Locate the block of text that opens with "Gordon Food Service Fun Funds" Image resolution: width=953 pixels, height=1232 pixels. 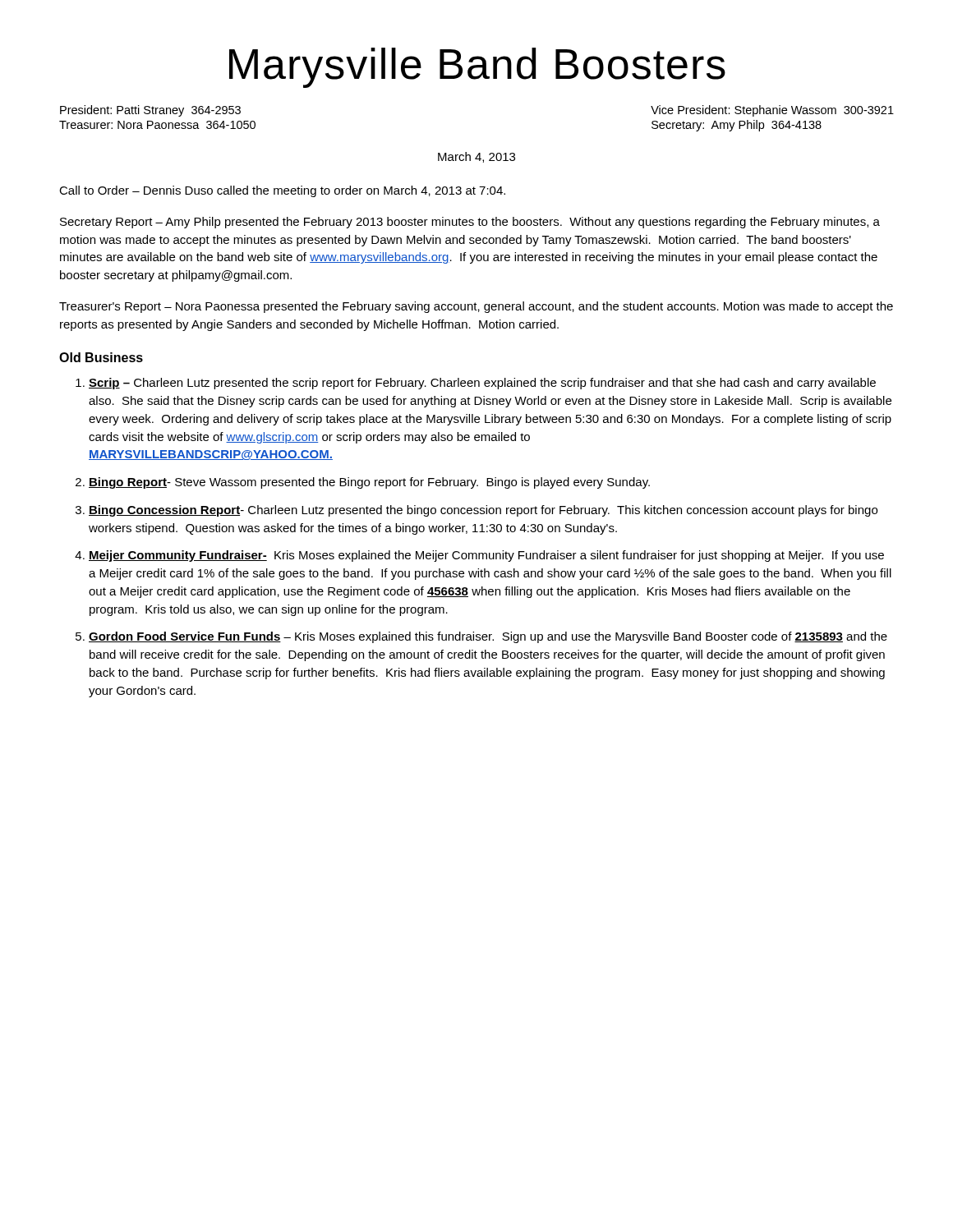click(x=476, y=663)
